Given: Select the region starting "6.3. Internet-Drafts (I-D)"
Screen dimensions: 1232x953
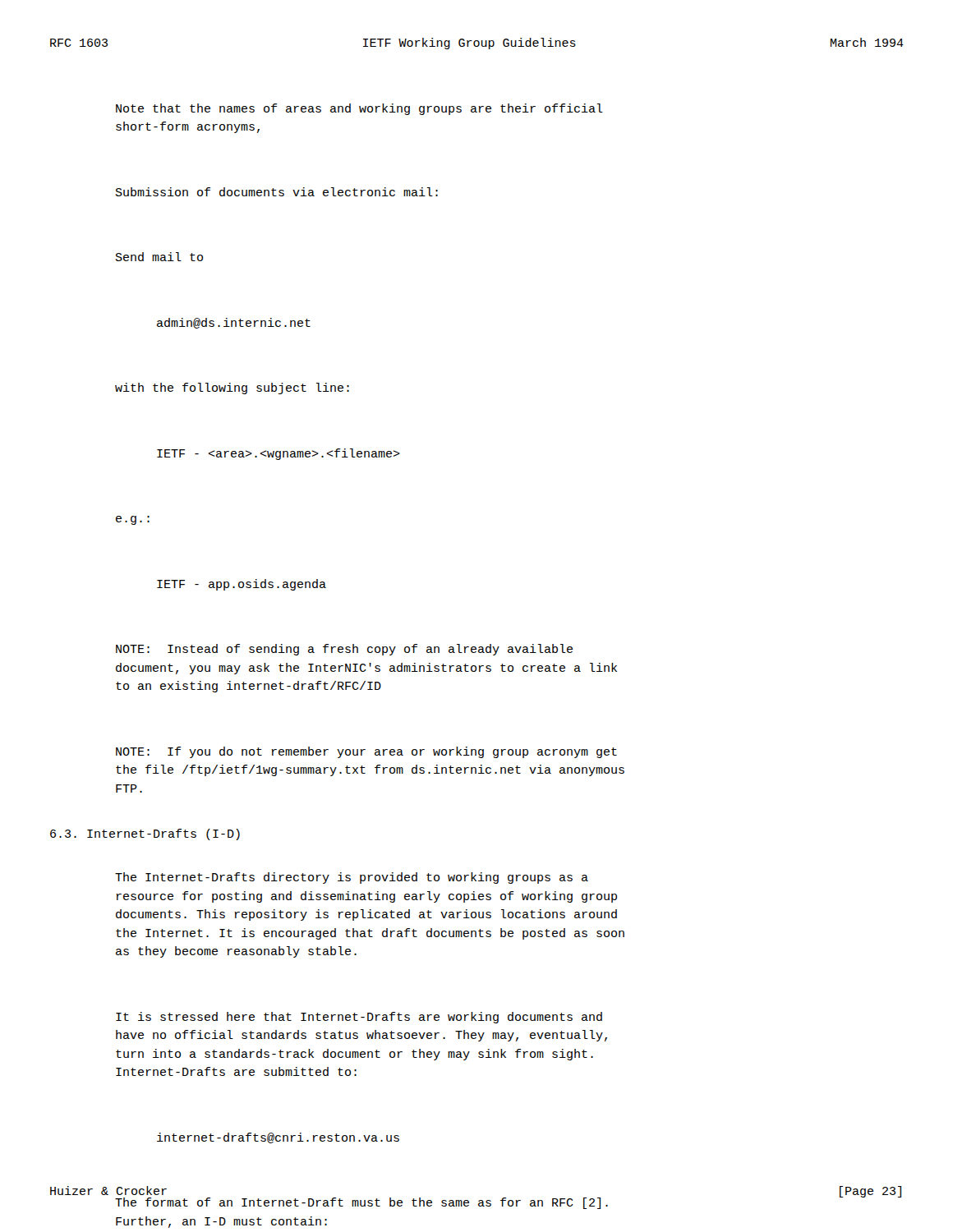Looking at the screenshot, I should pyautogui.click(x=145, y=834).
